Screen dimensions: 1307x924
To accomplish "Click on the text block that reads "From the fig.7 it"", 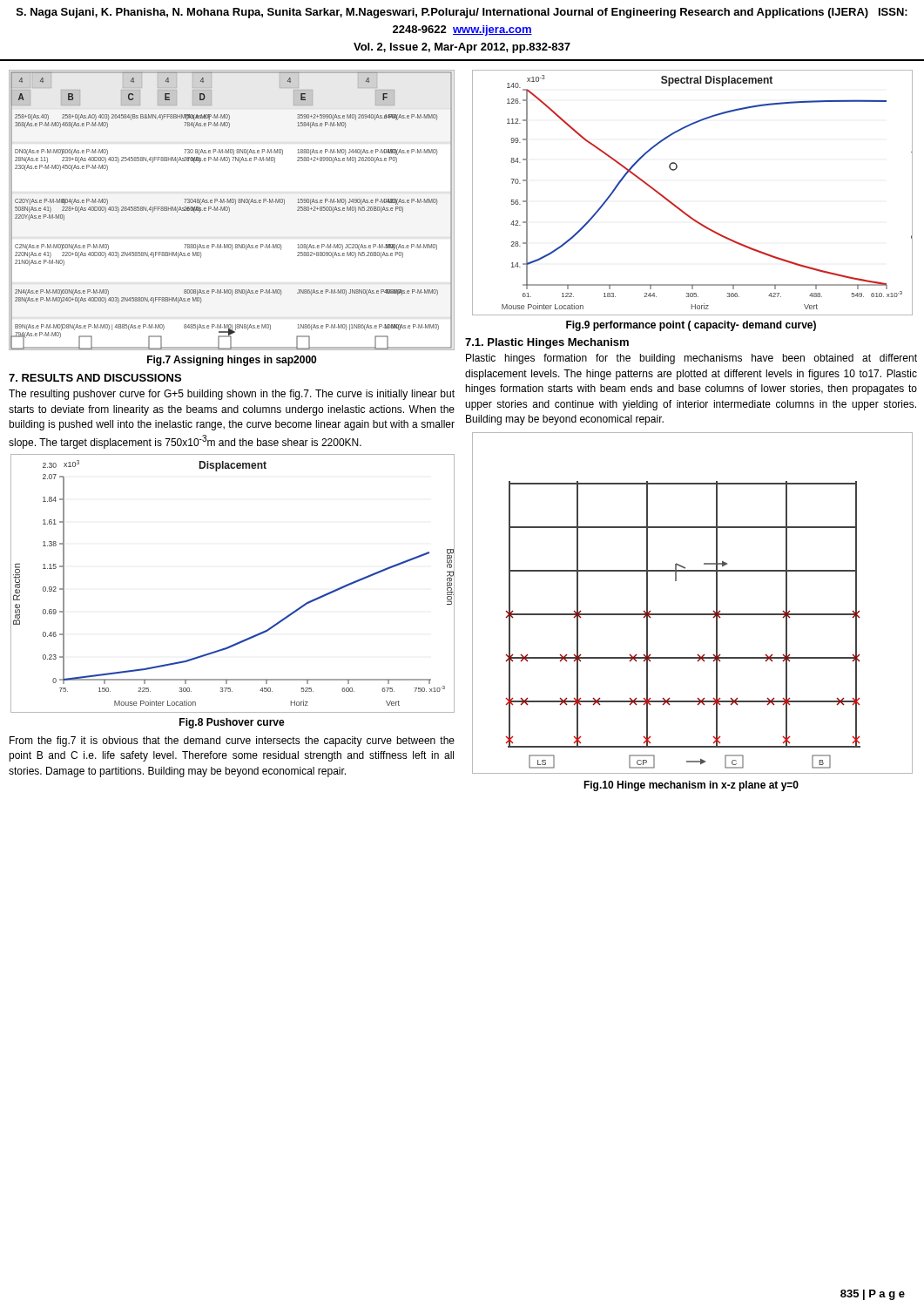I will (x=232, y=756).
